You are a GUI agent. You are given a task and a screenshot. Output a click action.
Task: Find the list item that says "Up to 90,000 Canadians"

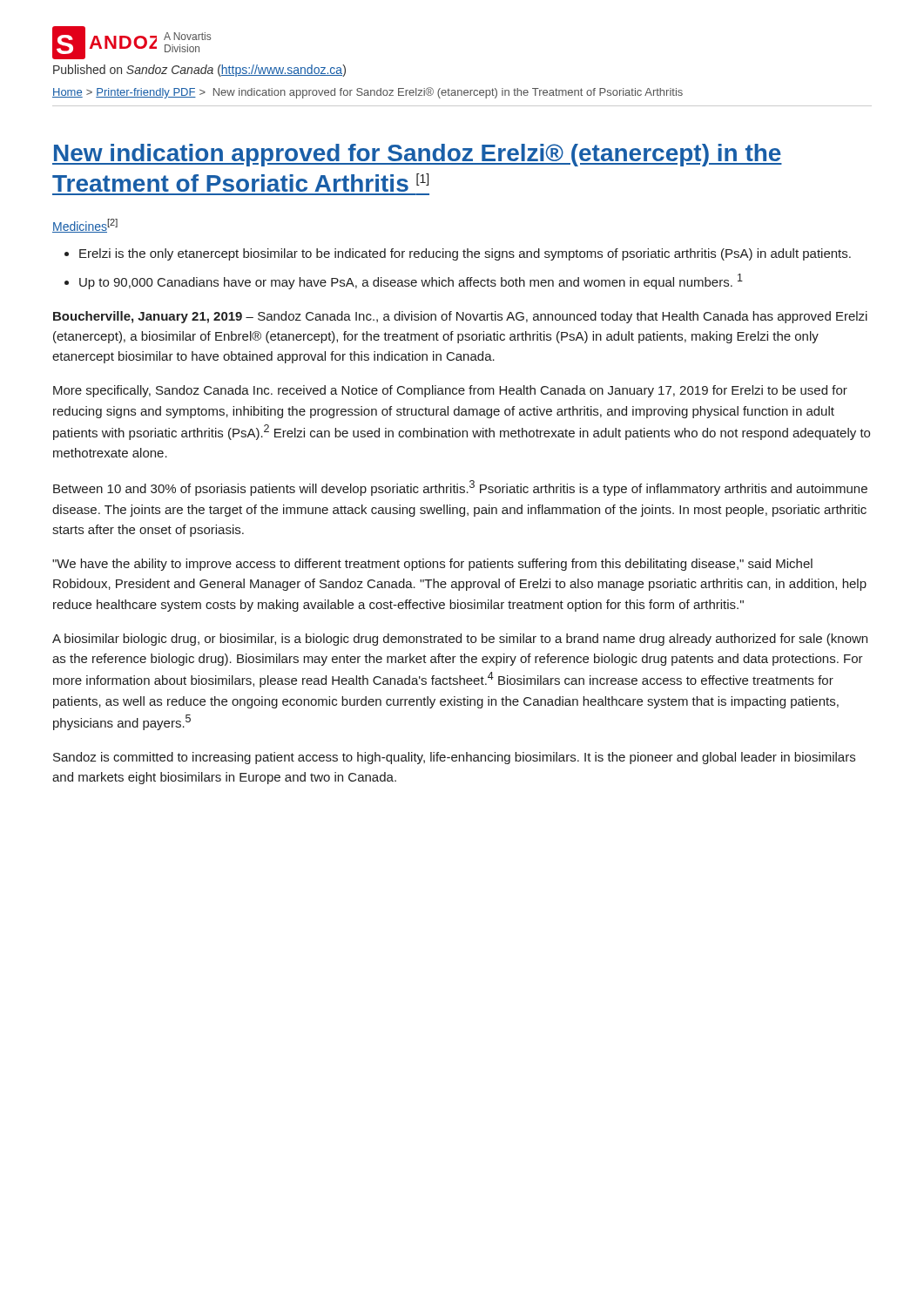click(411, 280)
